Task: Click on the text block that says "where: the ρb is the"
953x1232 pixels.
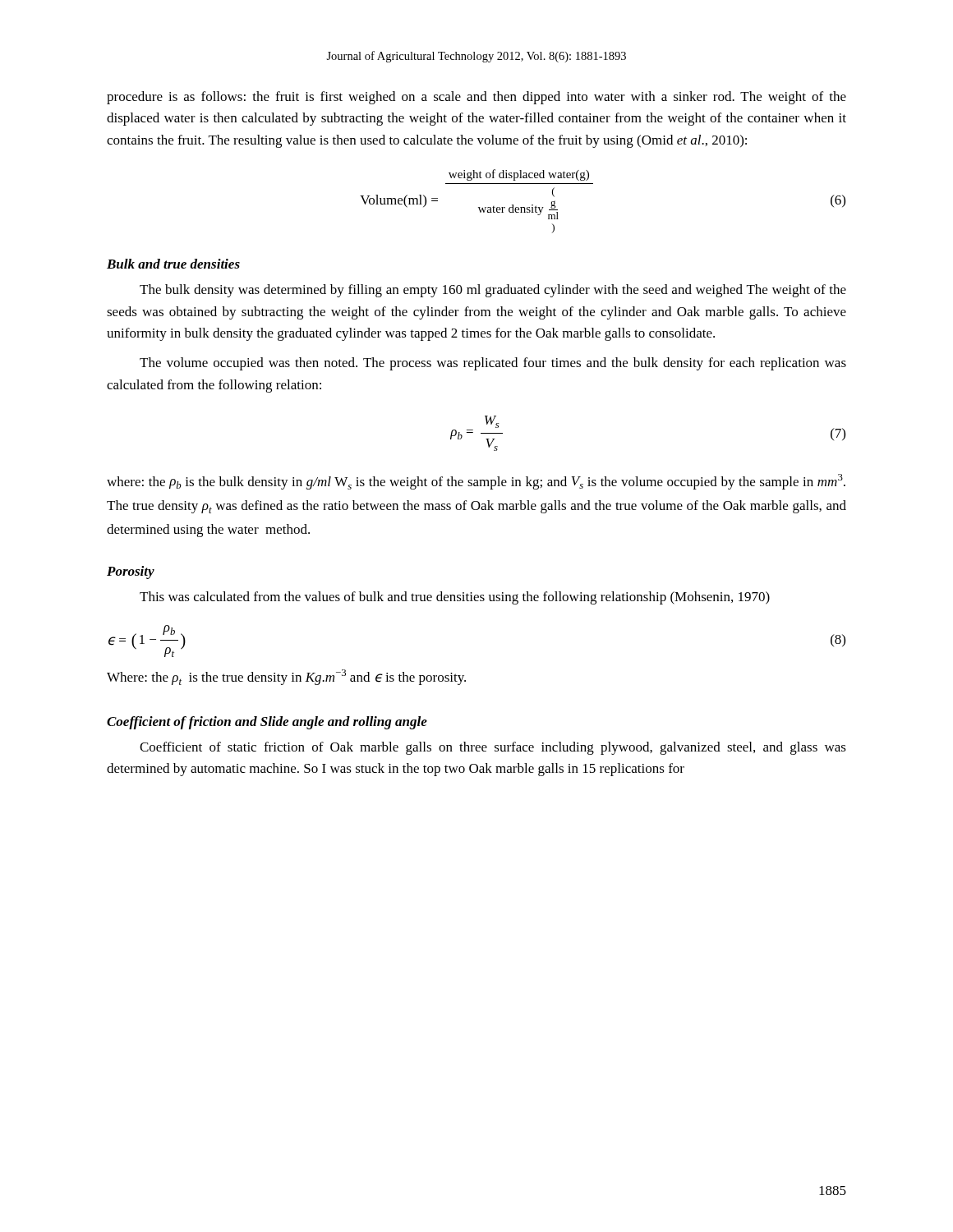Action: 476,505
